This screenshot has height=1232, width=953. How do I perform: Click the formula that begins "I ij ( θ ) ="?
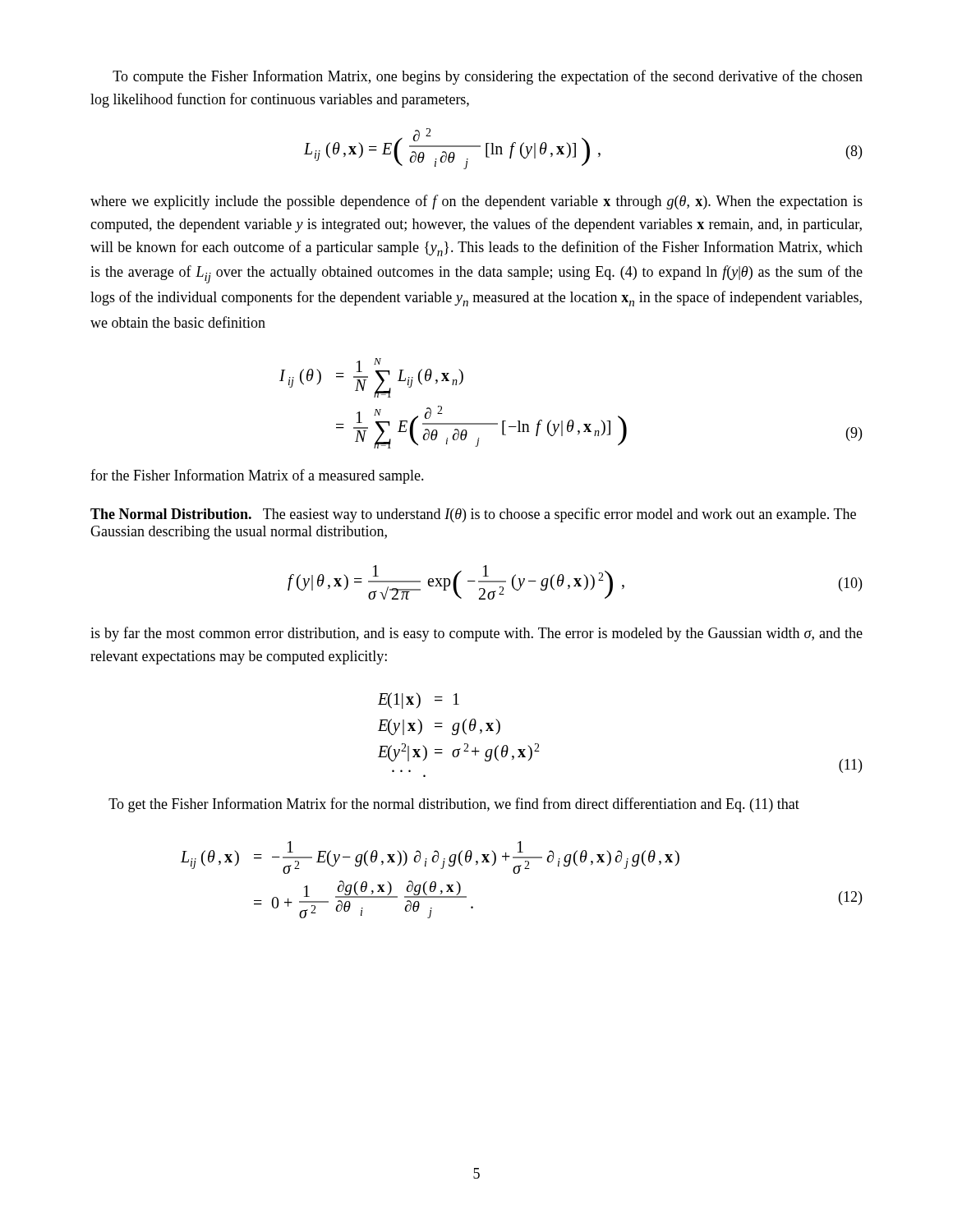[476, 403]
